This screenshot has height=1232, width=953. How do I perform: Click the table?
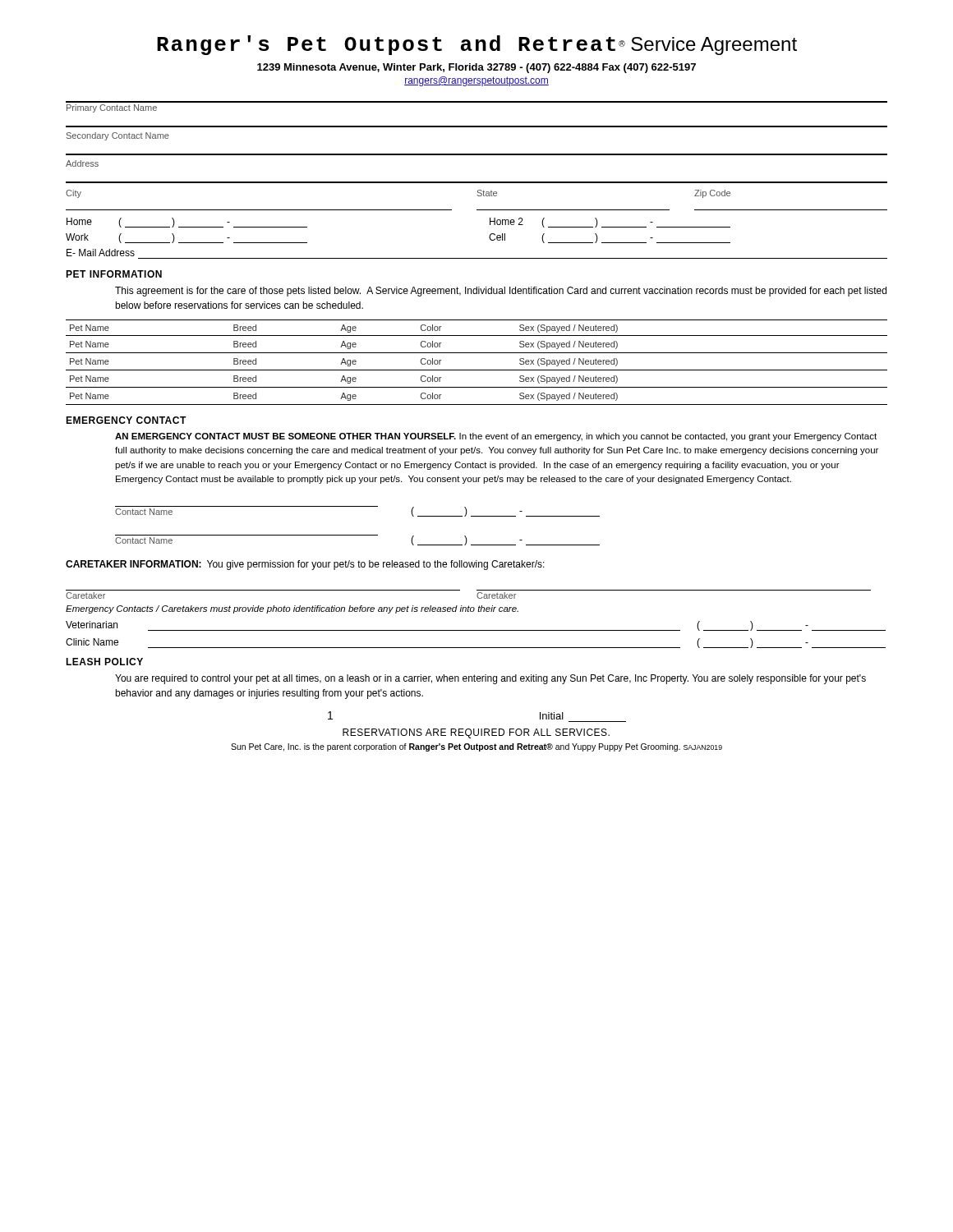pos(476,362)
